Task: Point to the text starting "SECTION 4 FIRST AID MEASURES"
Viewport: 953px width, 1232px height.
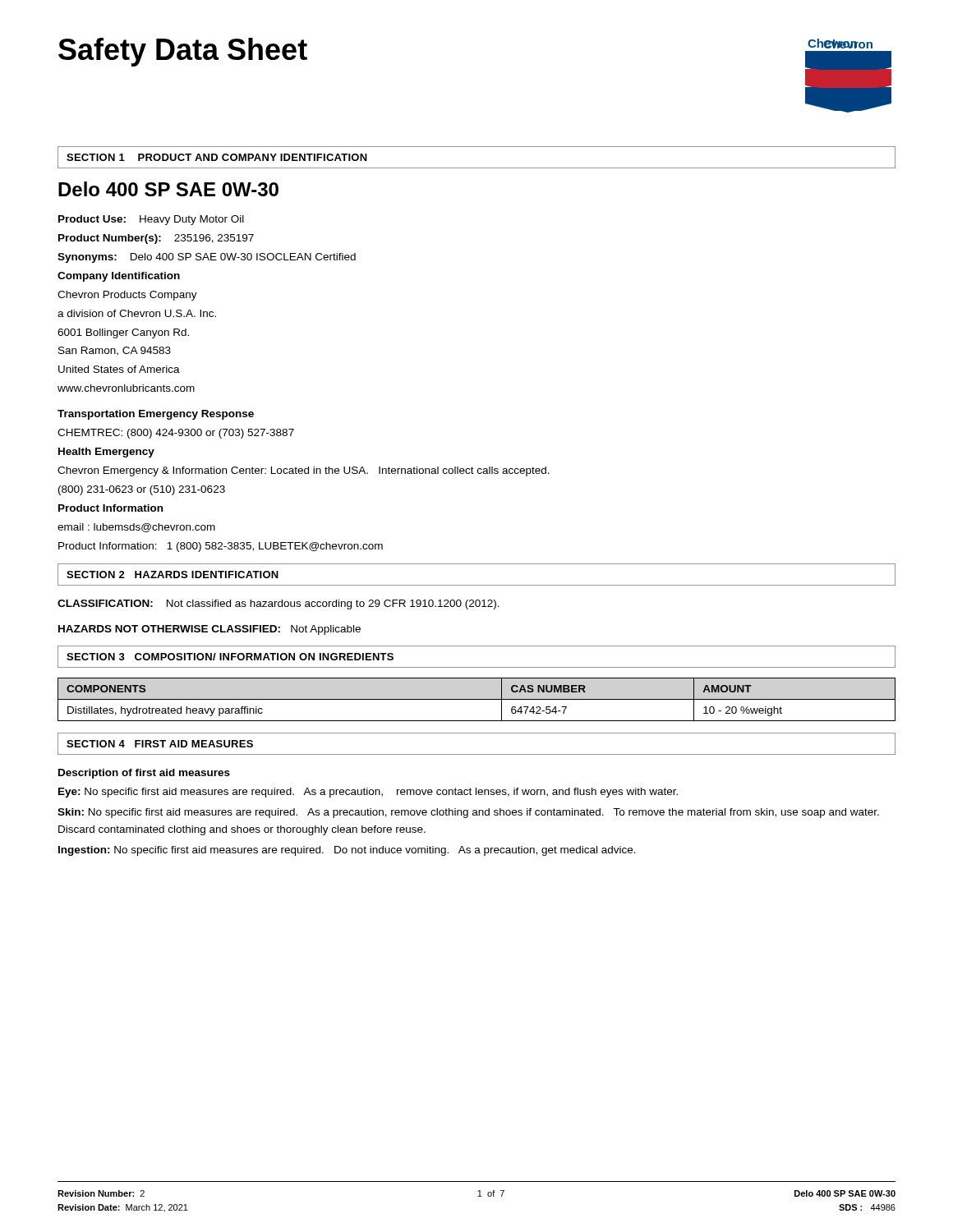Action: coord(476,744)
